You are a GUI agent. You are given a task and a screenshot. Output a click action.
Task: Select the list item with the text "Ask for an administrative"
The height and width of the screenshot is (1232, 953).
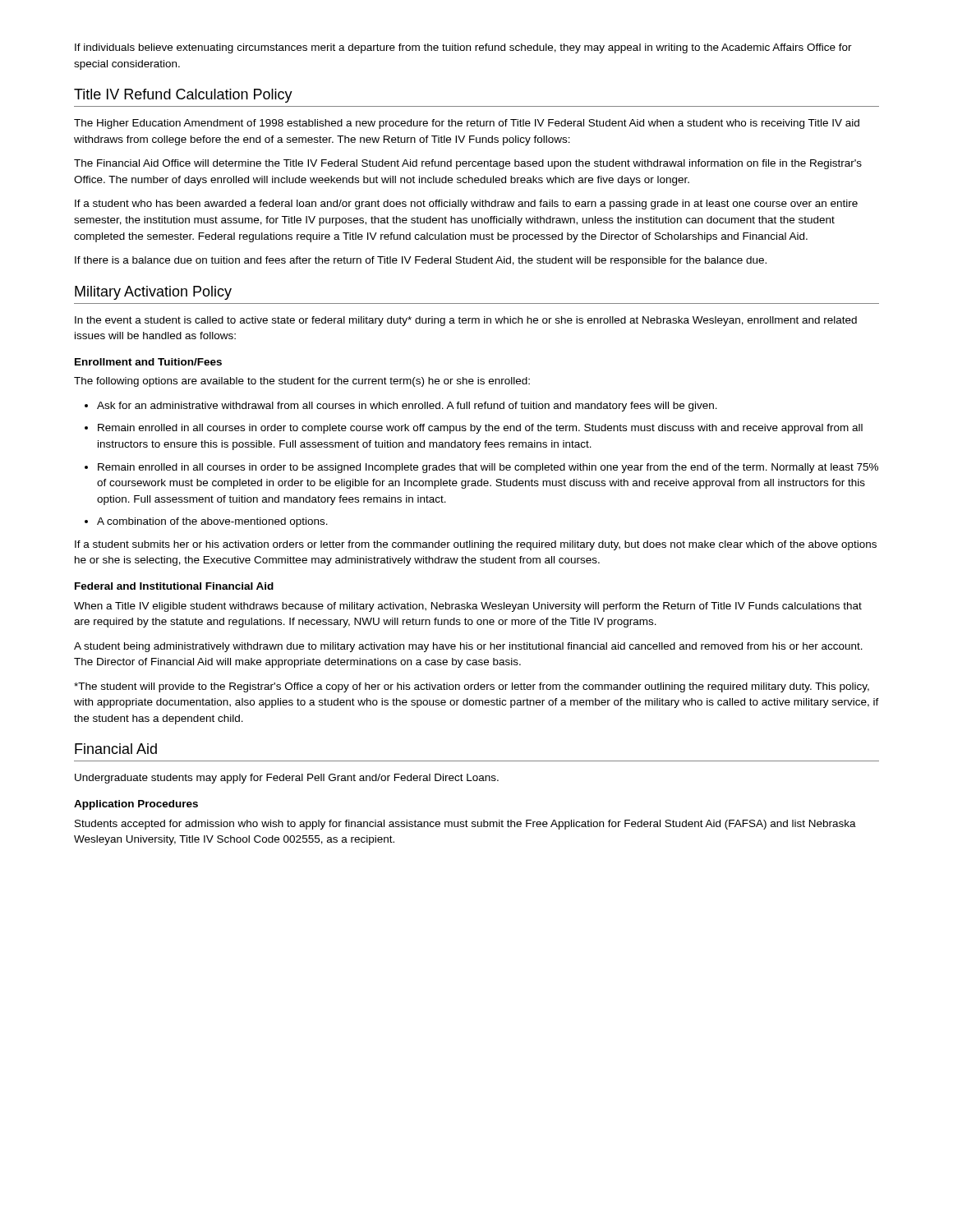[x=476, y=405]
